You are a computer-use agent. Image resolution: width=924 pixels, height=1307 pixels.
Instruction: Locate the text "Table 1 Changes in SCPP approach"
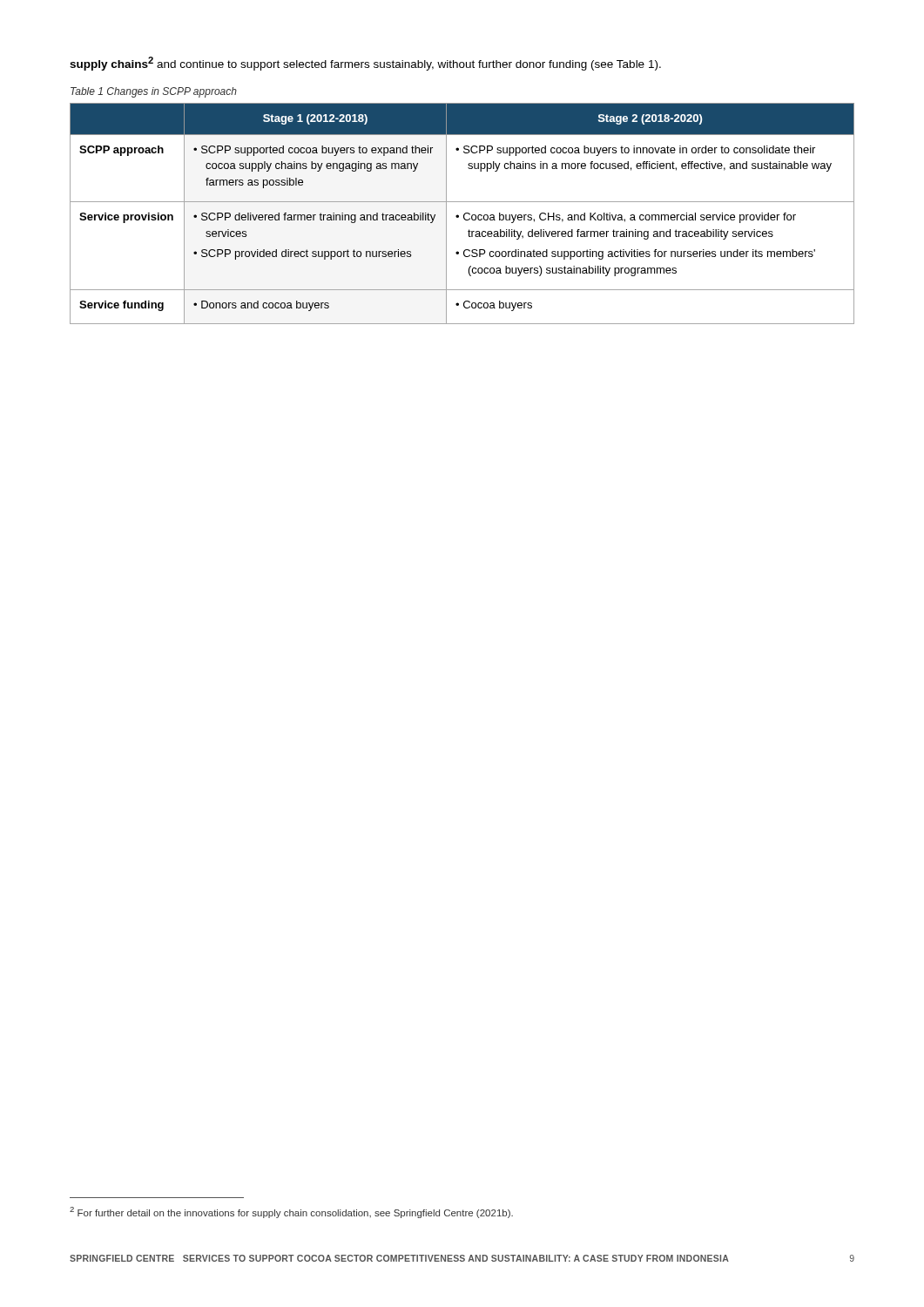click(153, 91)
